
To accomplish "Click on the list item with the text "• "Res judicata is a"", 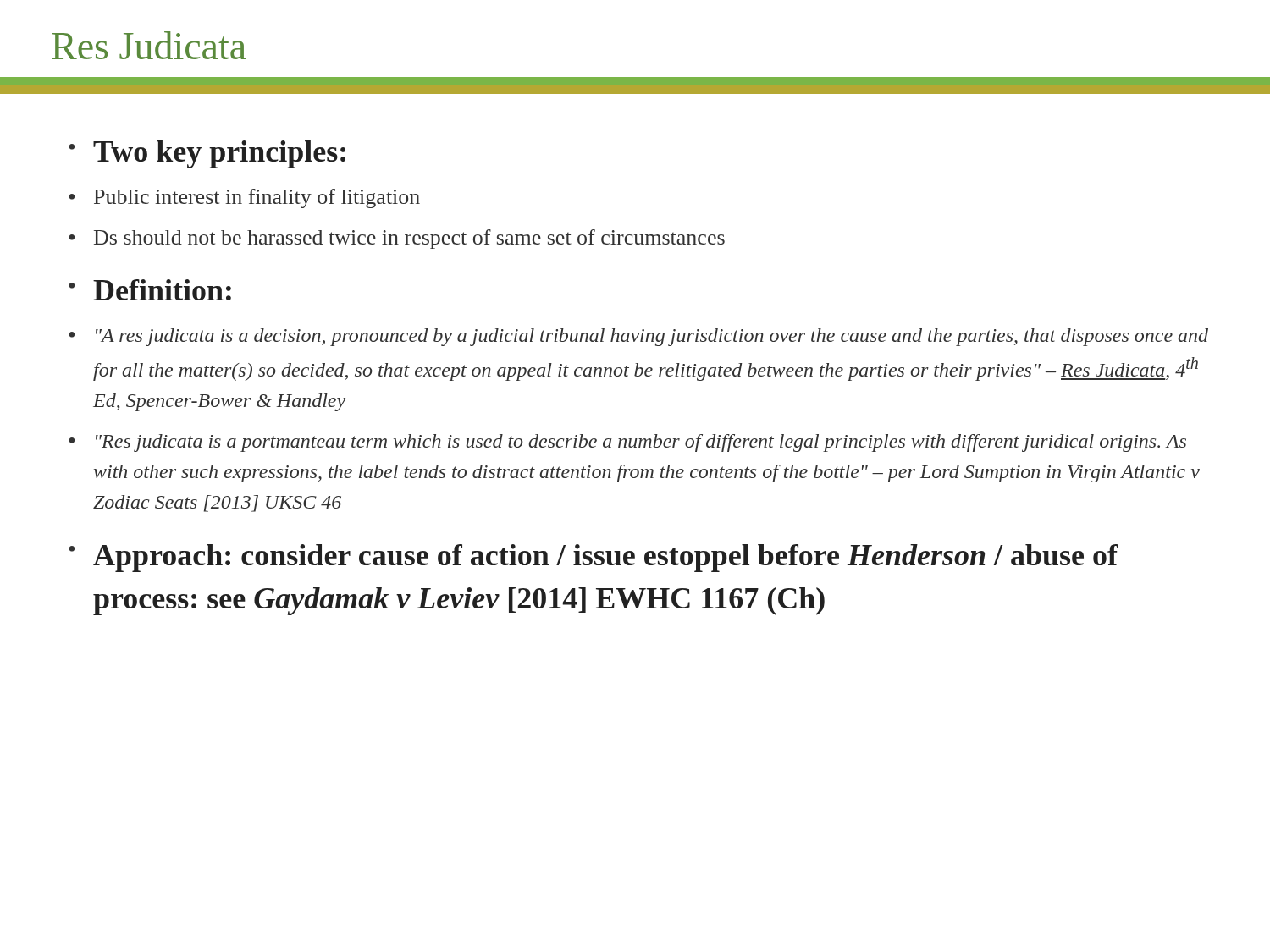I will point(635,472).
